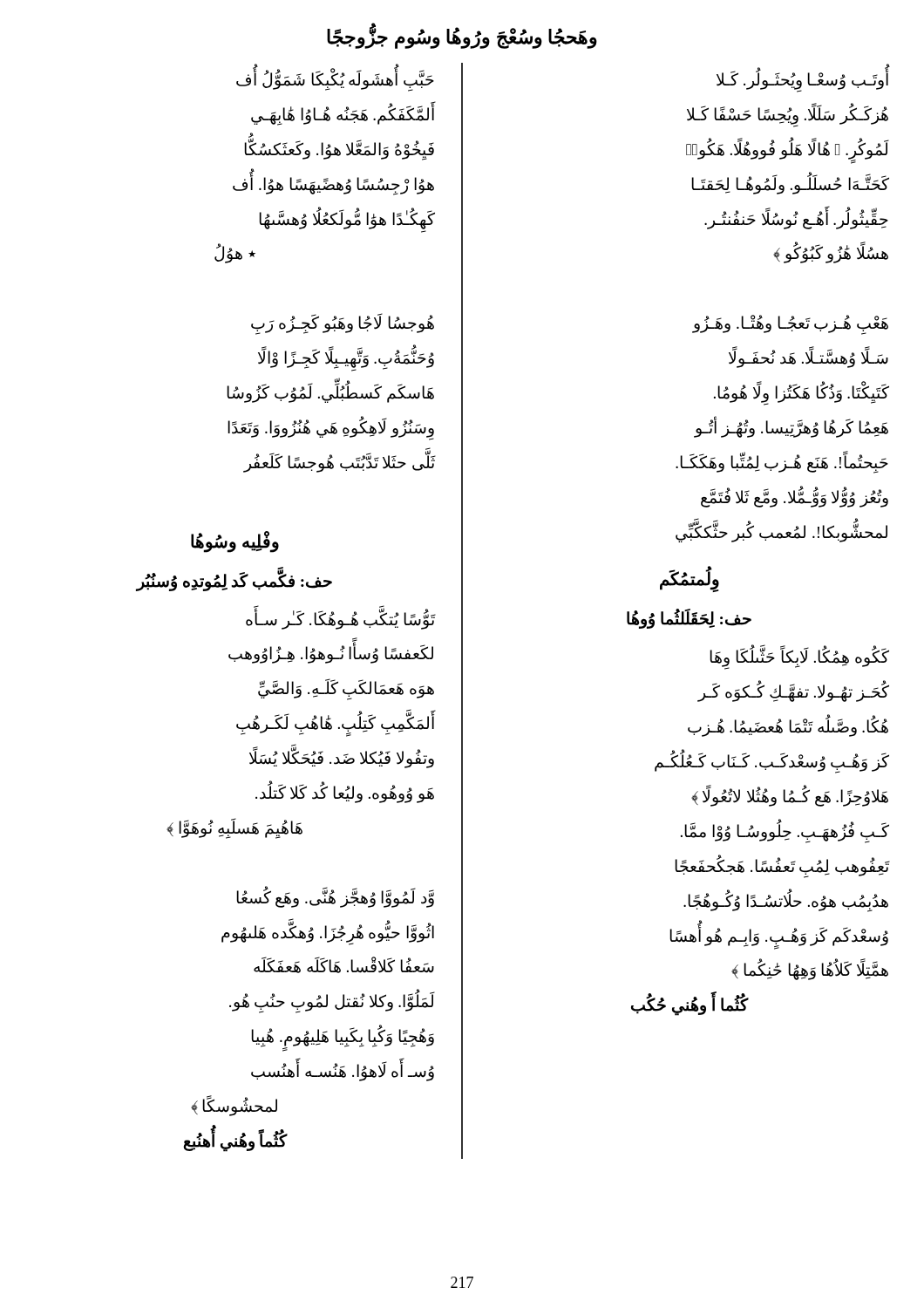Select the region starting "كَكُوه هِمُكُا. لَابِكاً حَثَّىلُكَا وِهَا كُحَـز تهُـولا."
Screen dimensions: 1308x924
point(689,832)
